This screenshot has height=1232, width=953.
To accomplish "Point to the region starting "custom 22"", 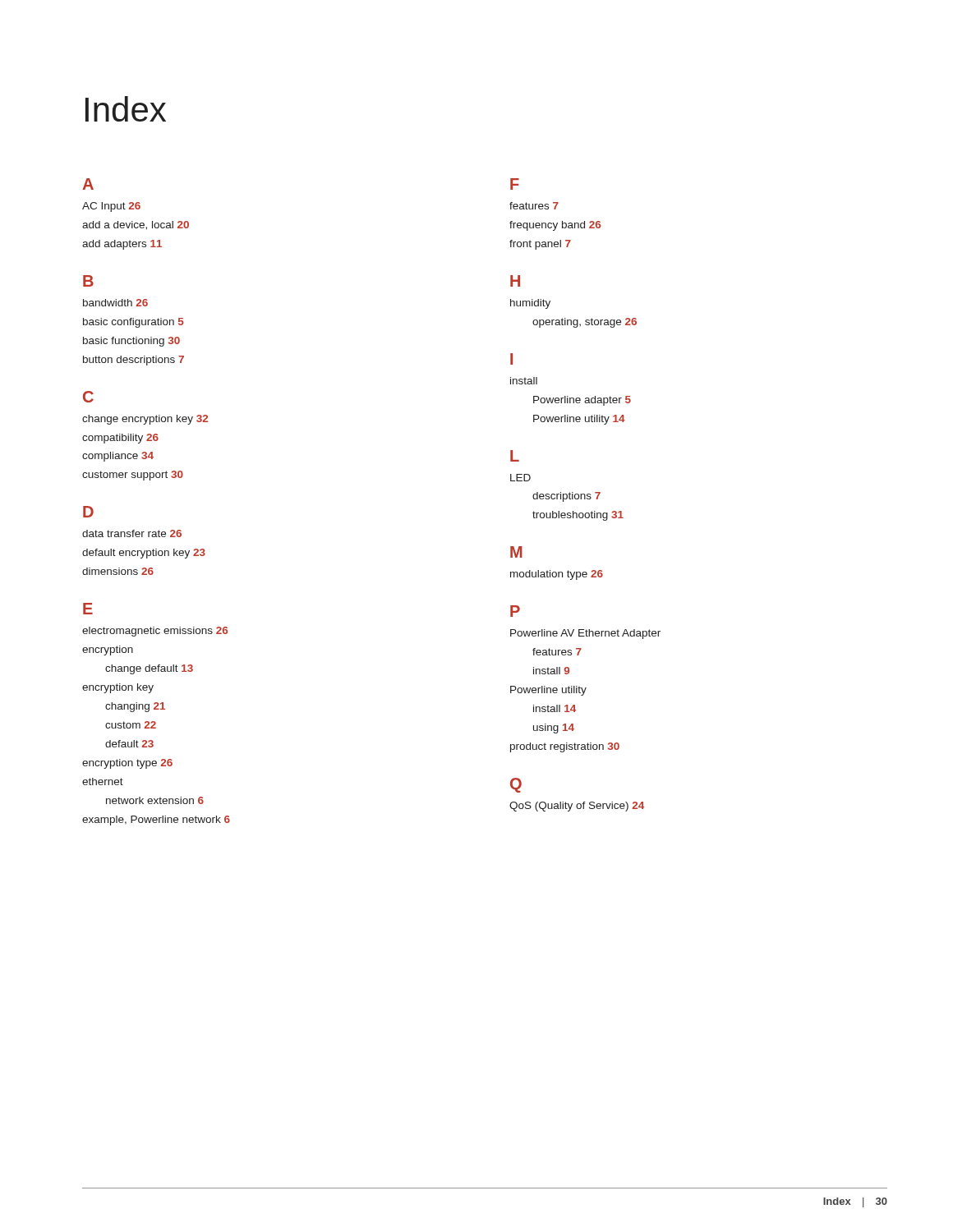I will tap(131, 725).
